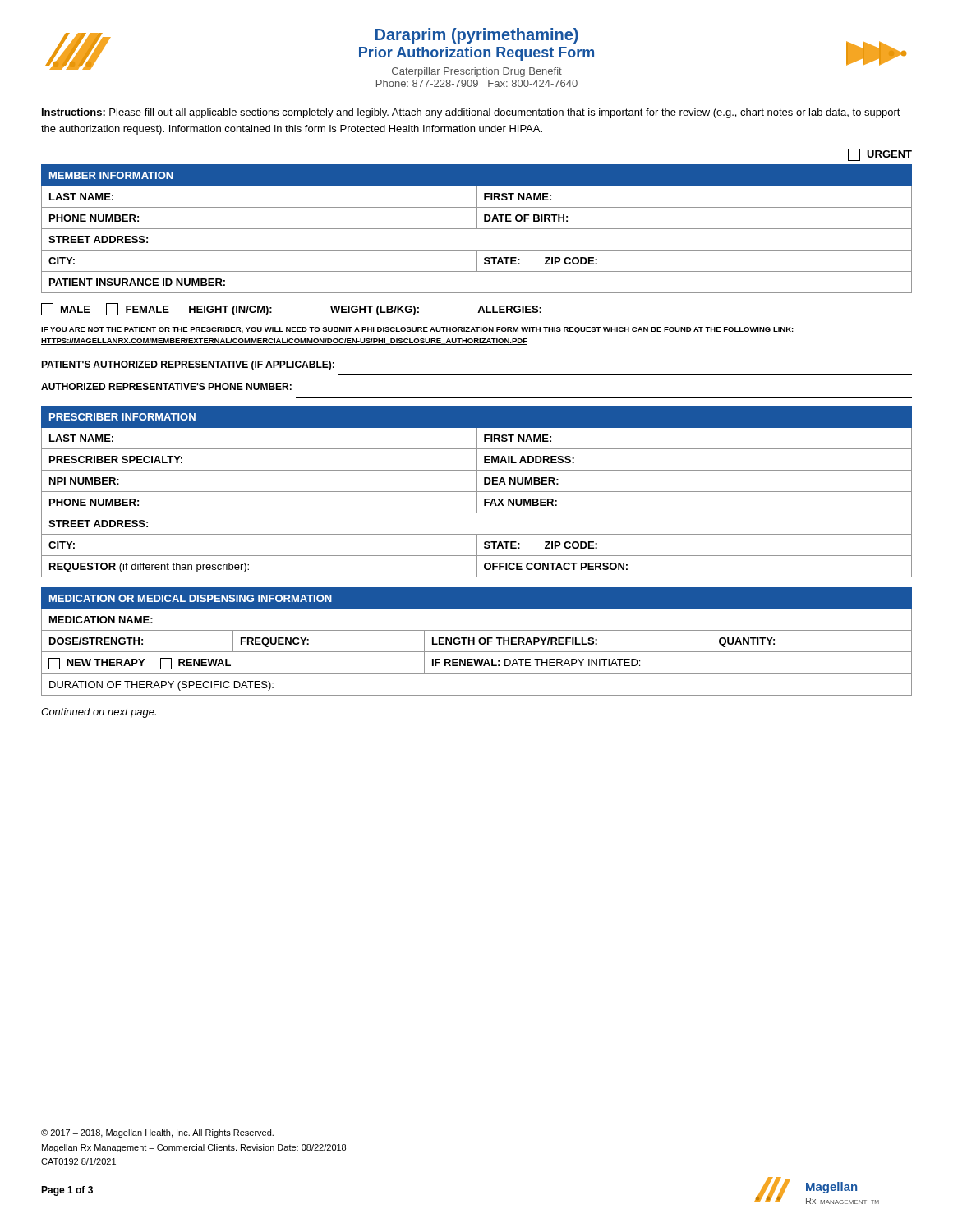Viewport: 953px width, 1232px height.
Task: Find the block on this page that starts "MALE FEMALE HEIGHT (IN/CM): ______ WEIGHT"
Action: (x=354, y=309)
